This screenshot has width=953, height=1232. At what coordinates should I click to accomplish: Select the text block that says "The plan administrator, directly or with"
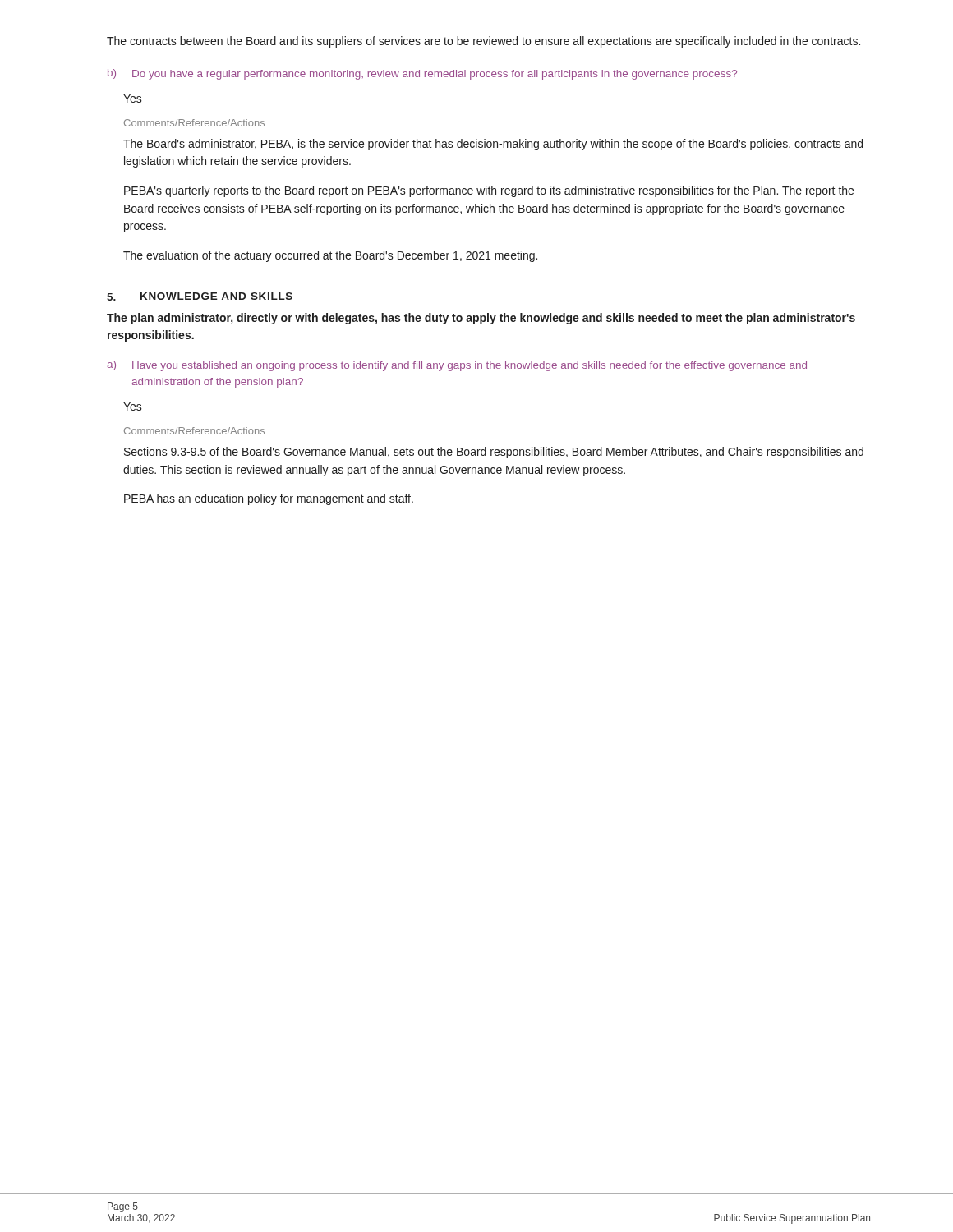pos(481,326)
